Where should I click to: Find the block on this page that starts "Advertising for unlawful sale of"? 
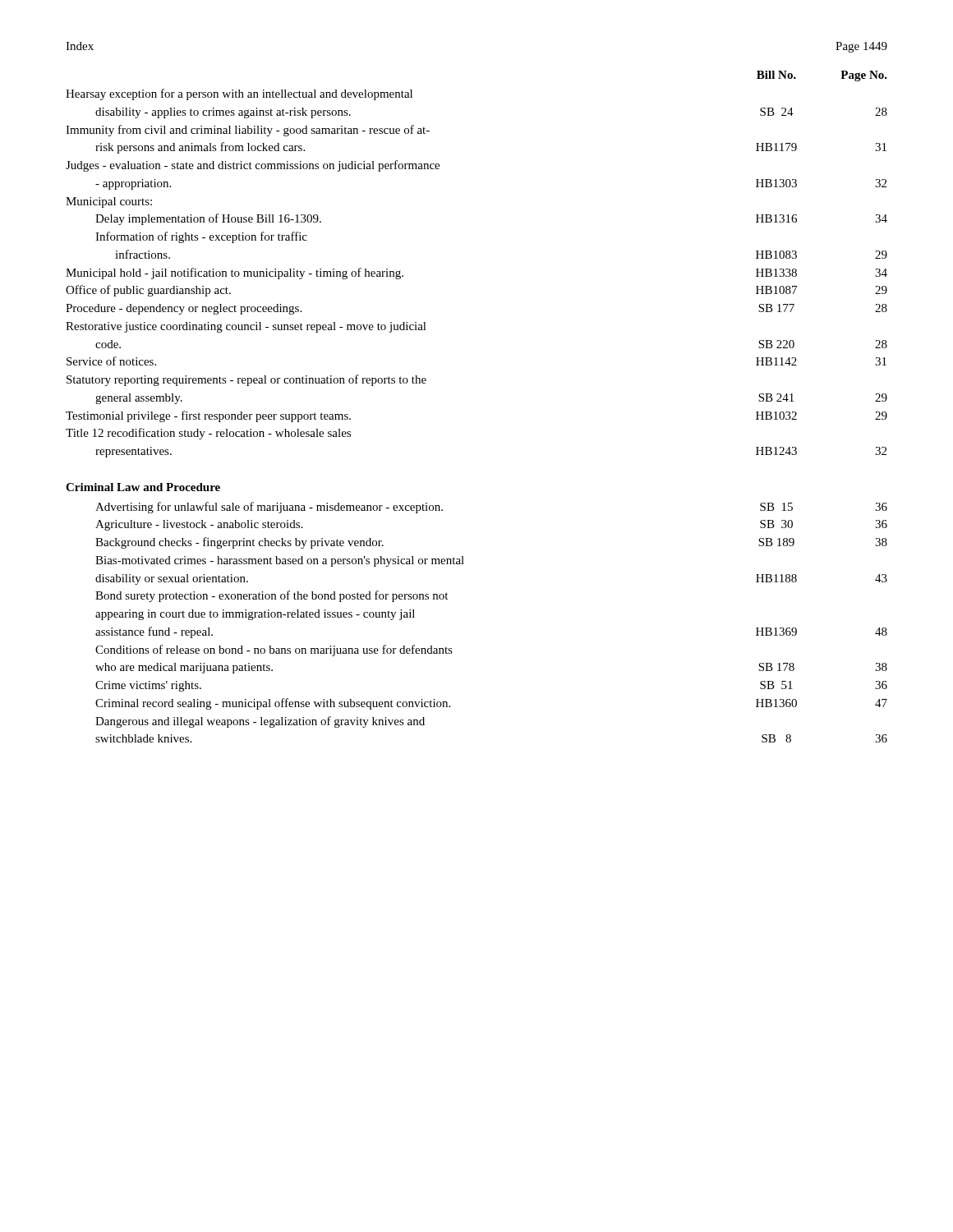tap(264, 507)
